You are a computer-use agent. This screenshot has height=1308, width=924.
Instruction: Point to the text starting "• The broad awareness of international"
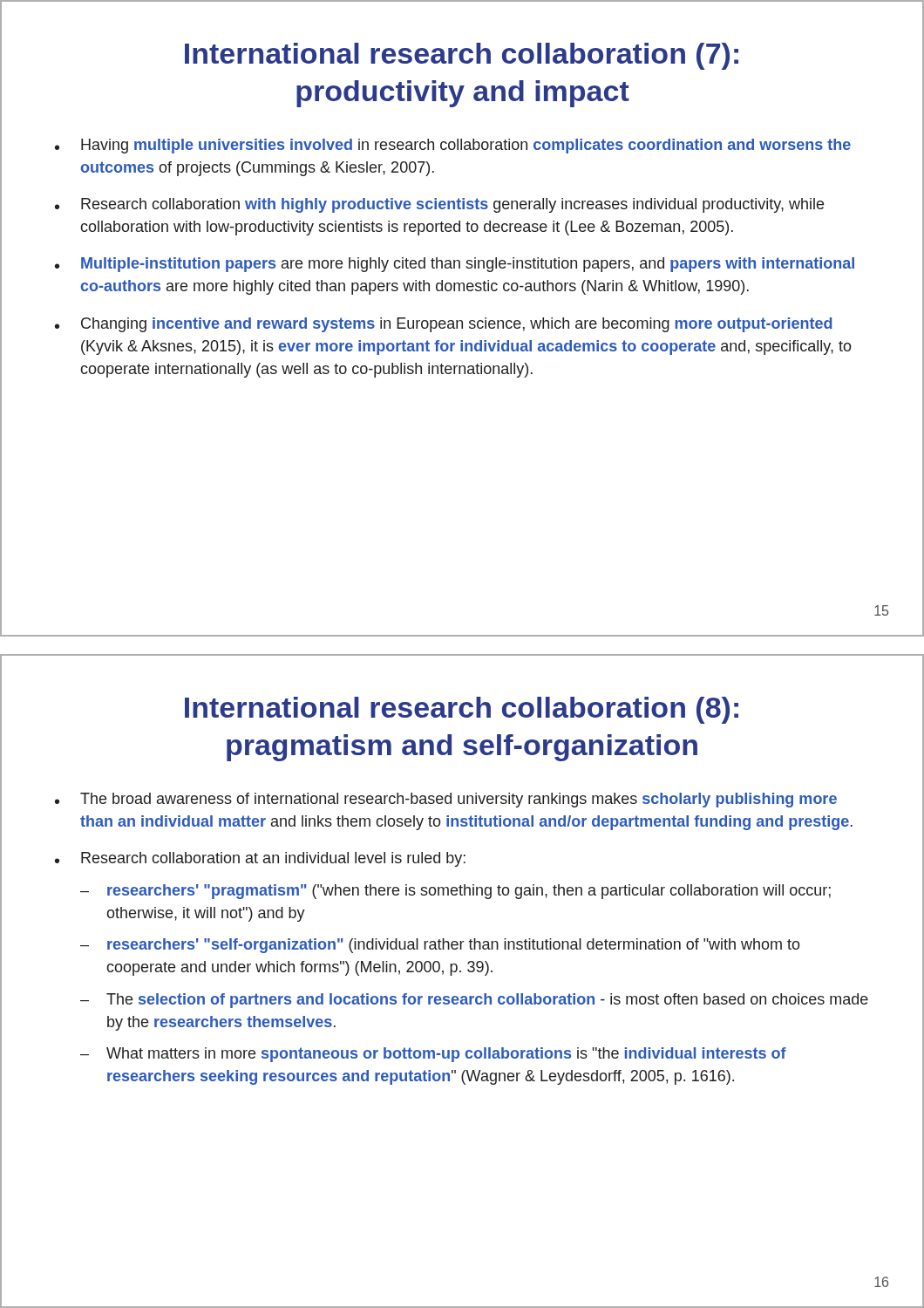(462, 810)
